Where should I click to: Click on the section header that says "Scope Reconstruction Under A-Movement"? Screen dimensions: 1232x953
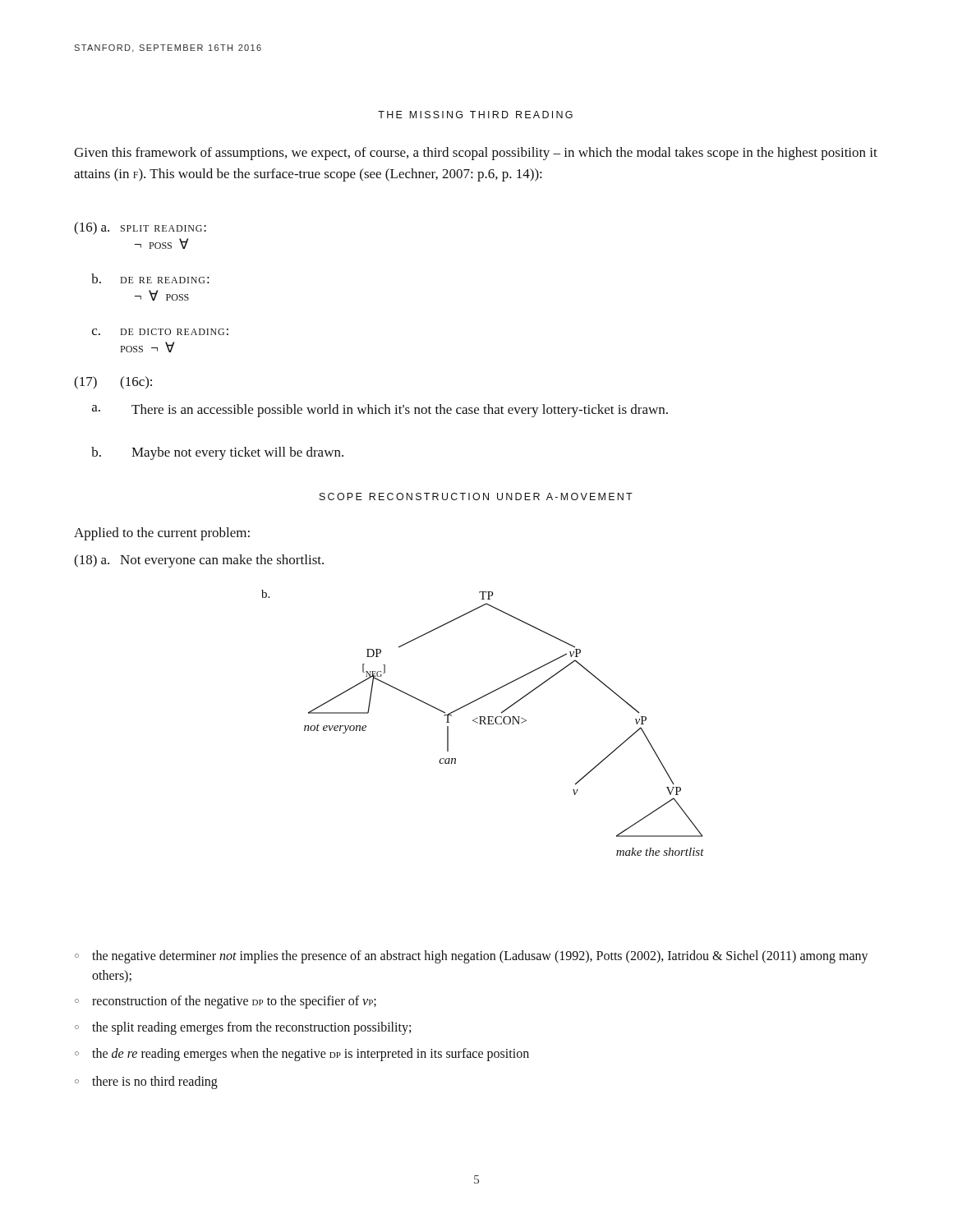(x=476, y=497)
